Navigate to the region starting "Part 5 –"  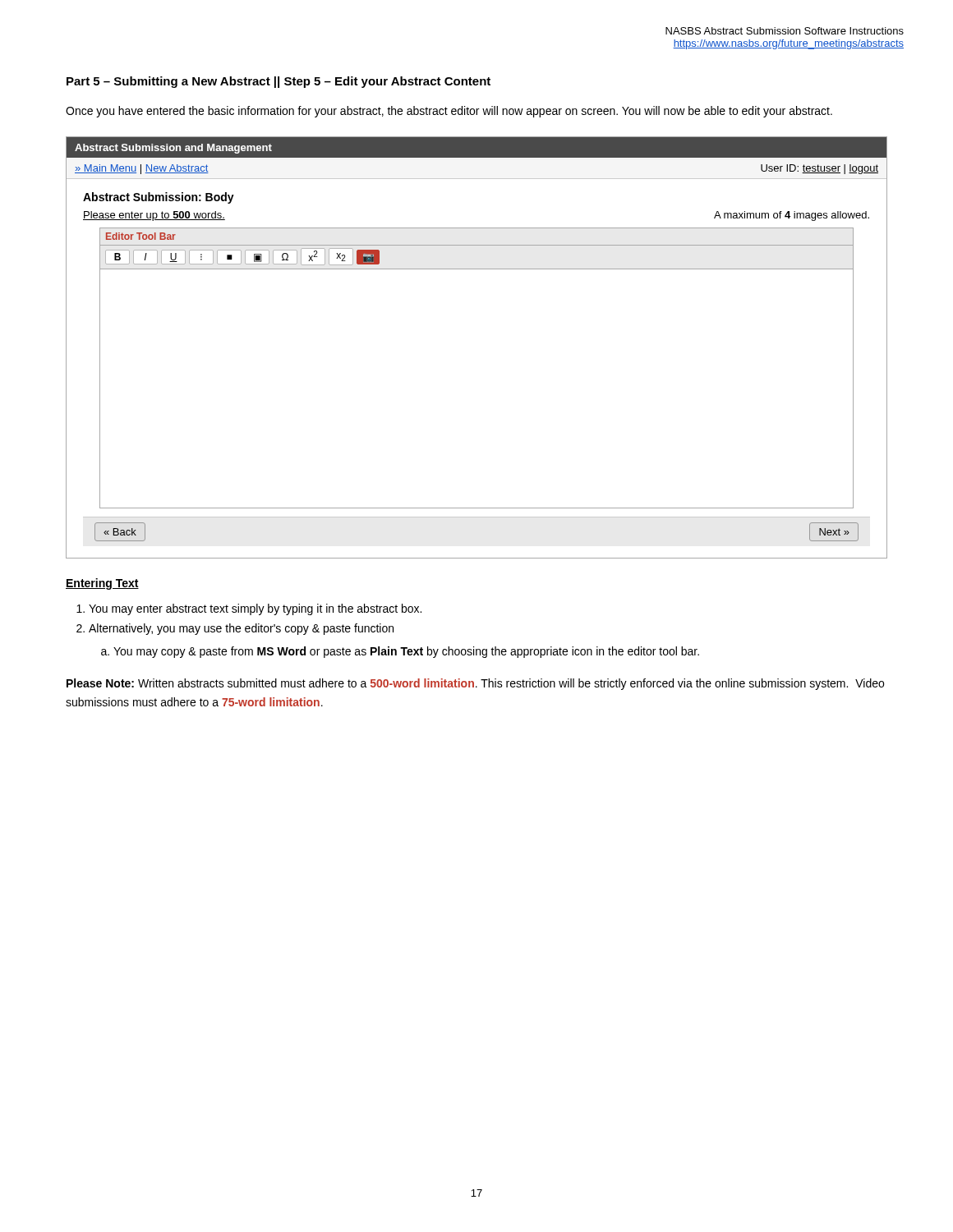pyautogui.click(x=278, y=81)
